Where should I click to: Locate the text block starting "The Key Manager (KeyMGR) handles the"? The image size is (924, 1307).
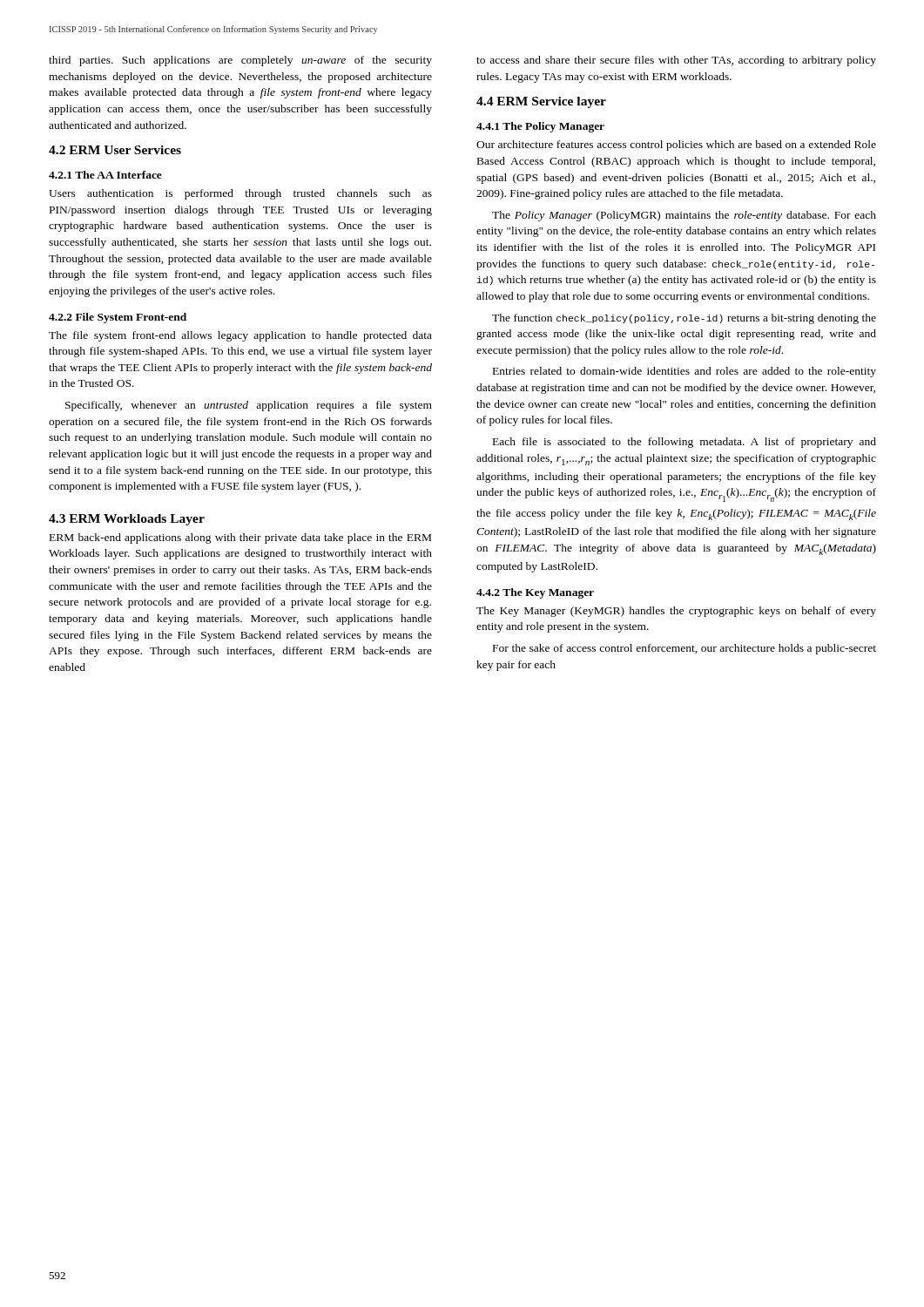(x=676, y=638)
